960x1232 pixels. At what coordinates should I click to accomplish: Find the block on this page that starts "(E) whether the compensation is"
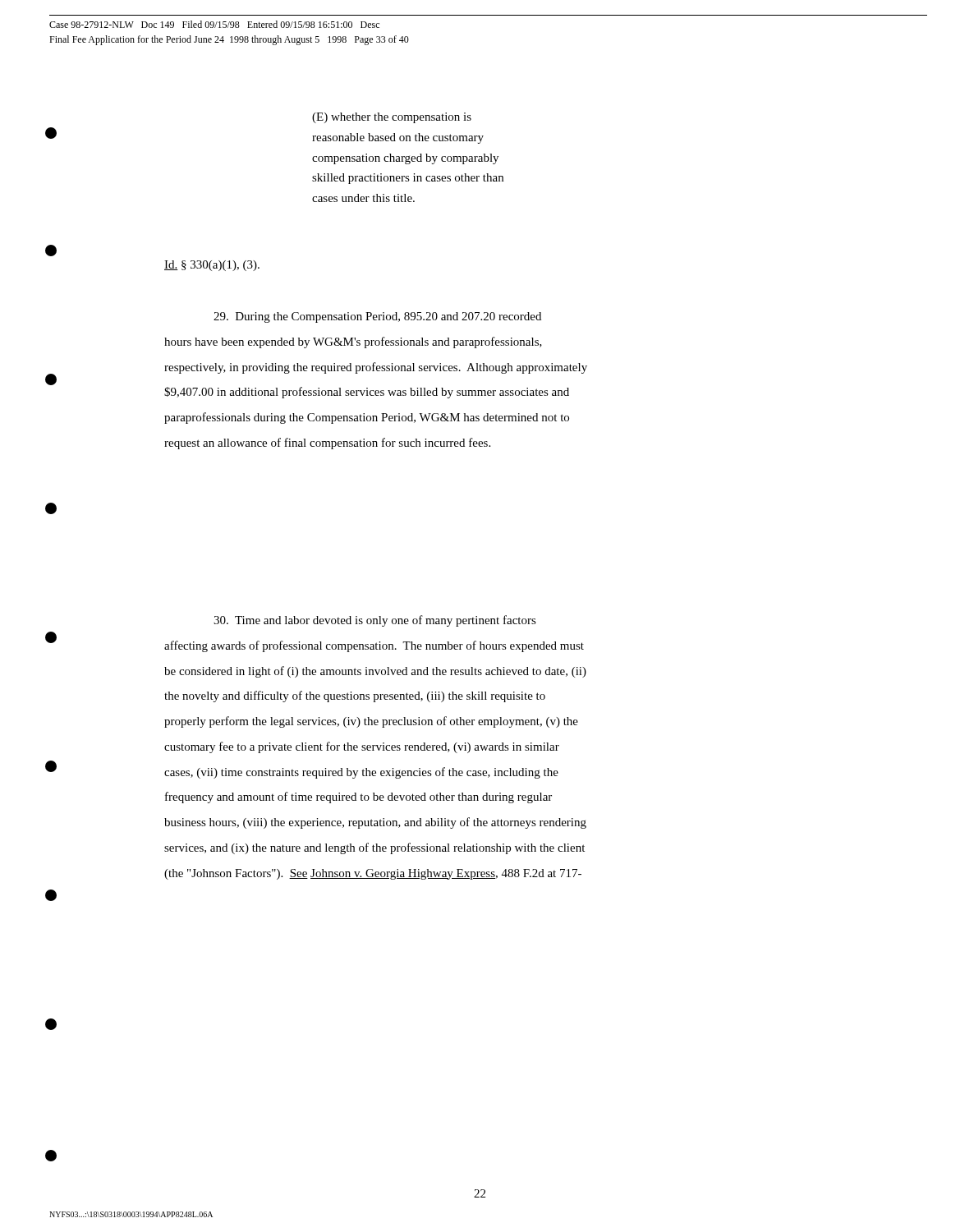pyautogui.click(x=408, y=157)
